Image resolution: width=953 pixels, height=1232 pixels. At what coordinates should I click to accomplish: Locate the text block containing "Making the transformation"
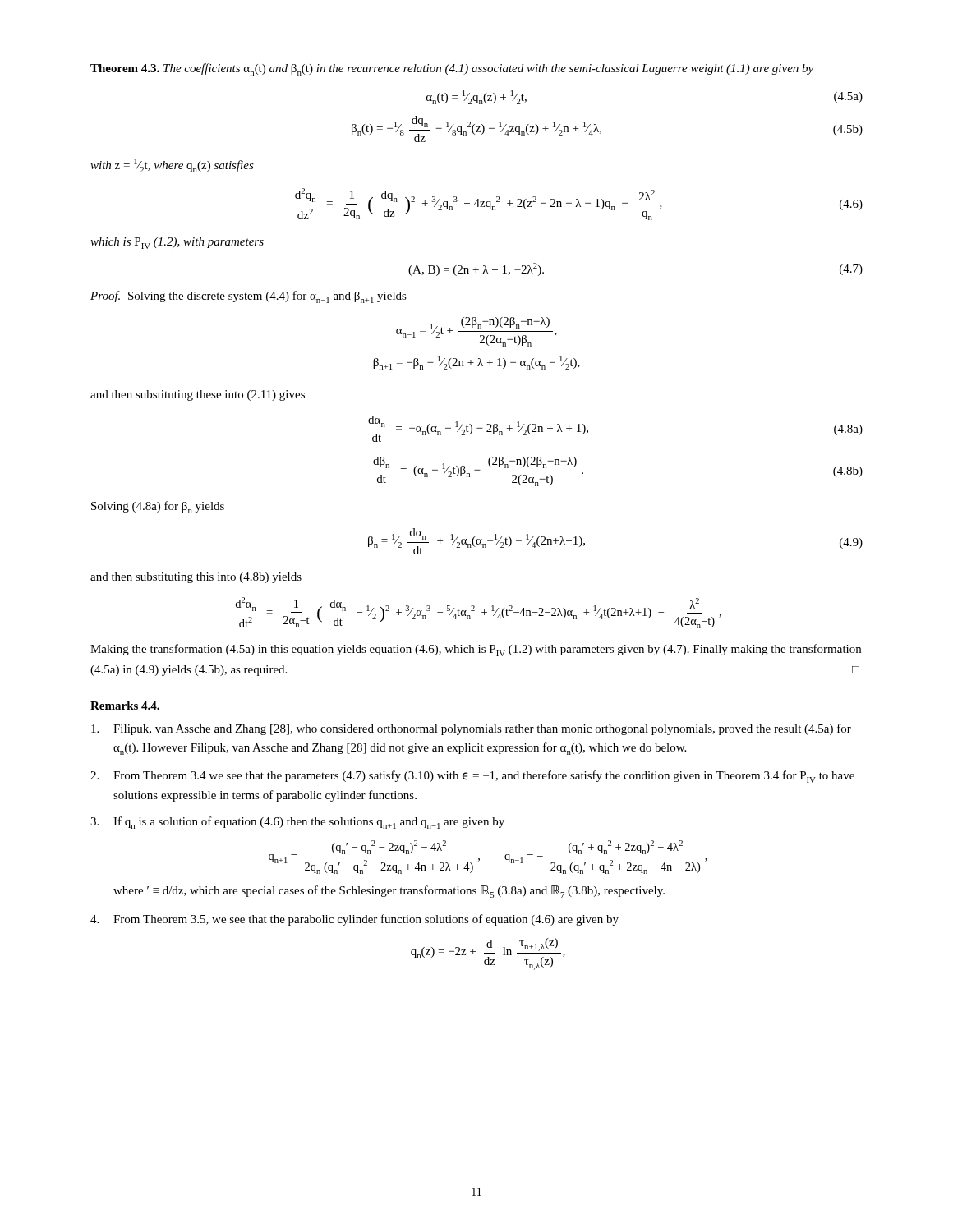click(476, 661)
